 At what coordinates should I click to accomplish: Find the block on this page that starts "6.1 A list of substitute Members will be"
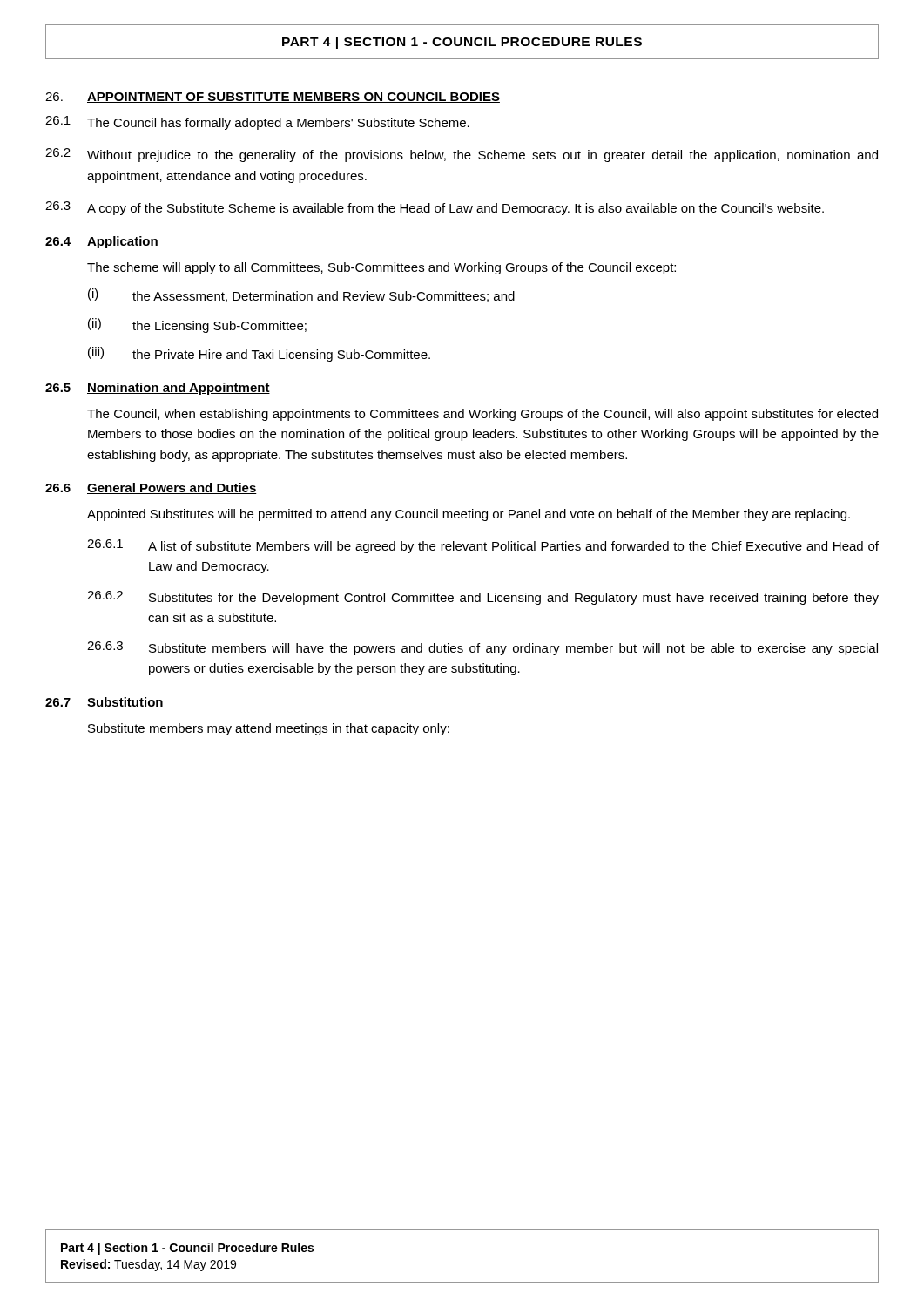(x=483, y=556)
